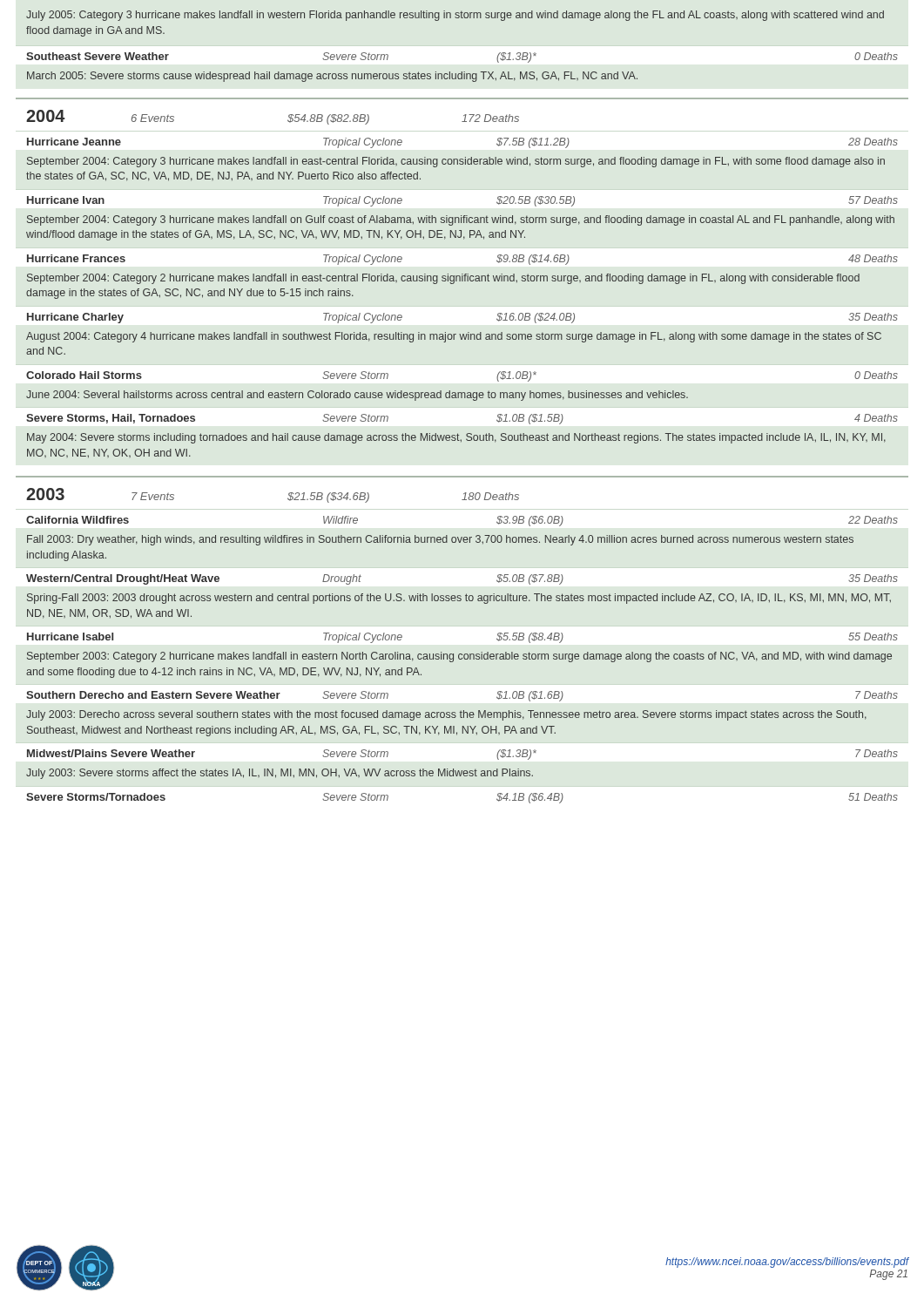The width and height of the screenshot is (924, 1307).
Task: Where is the section header that starts "Hurricane Isabel Tropical"?
Action: pos(76,637)
